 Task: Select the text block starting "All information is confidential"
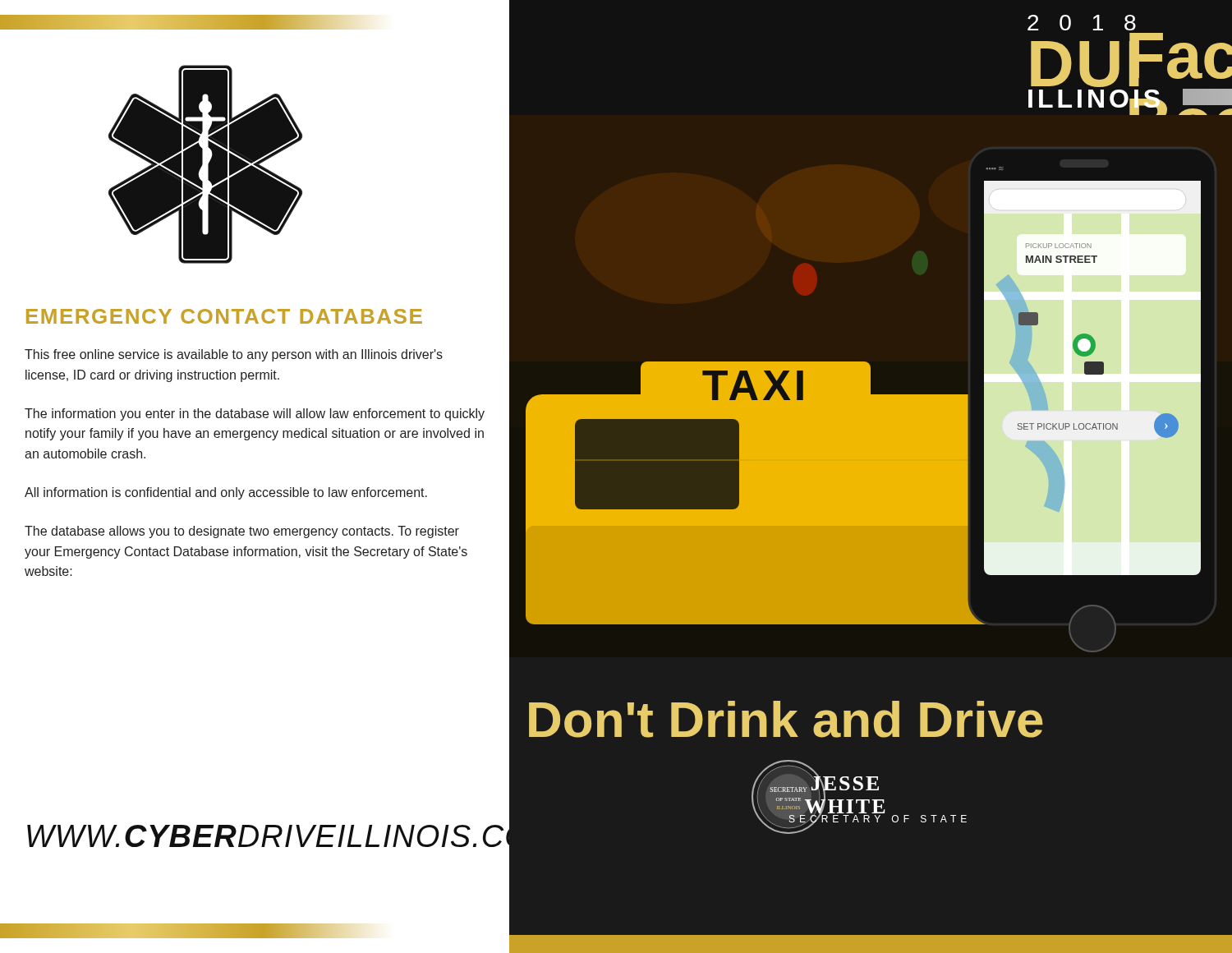[x=226, y=493]
